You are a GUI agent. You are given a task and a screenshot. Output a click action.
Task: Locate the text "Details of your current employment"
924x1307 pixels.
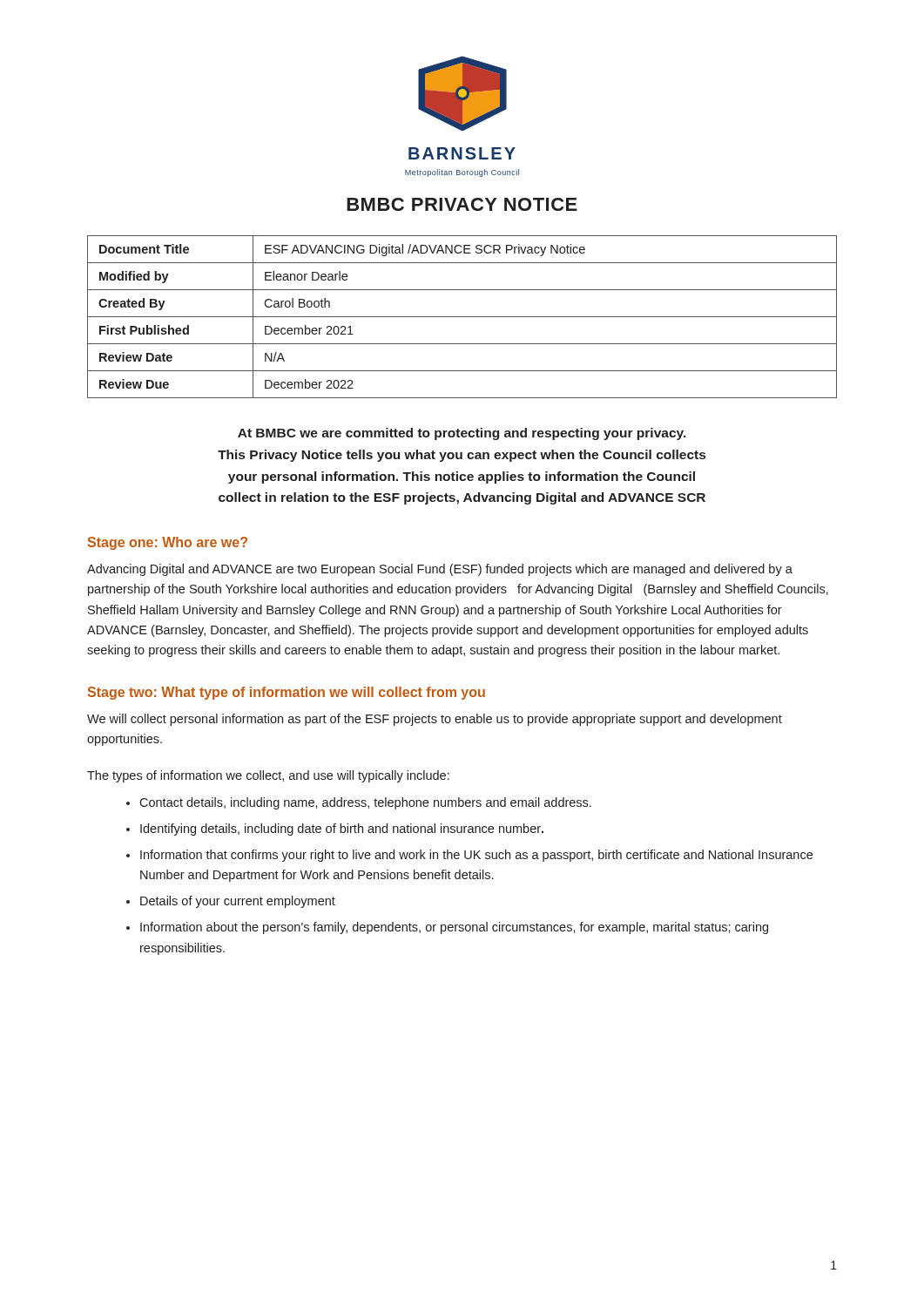pyautogui.click(x=237, y=901)
